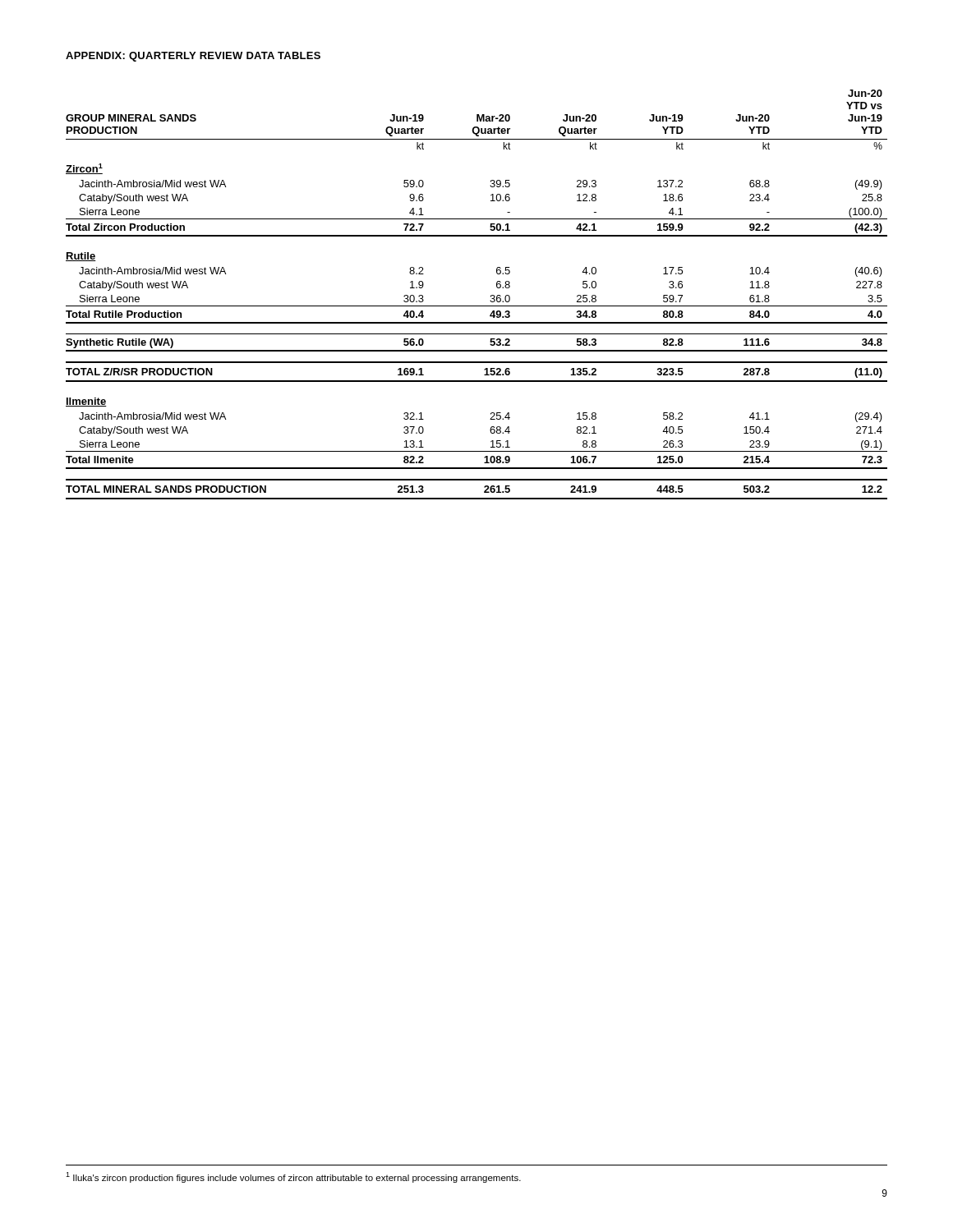This screenshot has width=953, height=1232.
Task: Select the region starting "1 Iluka's zircon production"
Action: point(293,1177)
